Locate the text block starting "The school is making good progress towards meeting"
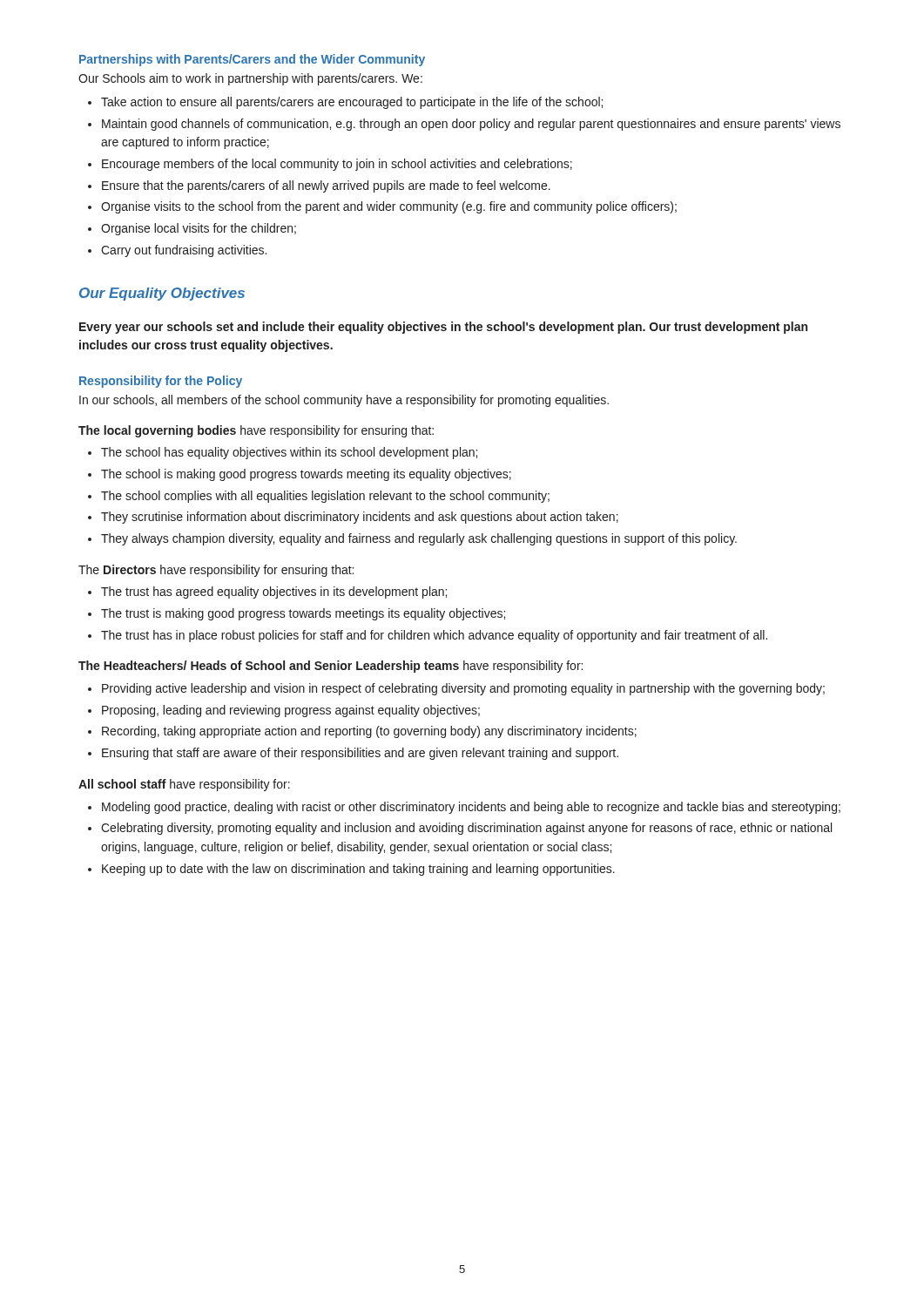 [306, 474]
